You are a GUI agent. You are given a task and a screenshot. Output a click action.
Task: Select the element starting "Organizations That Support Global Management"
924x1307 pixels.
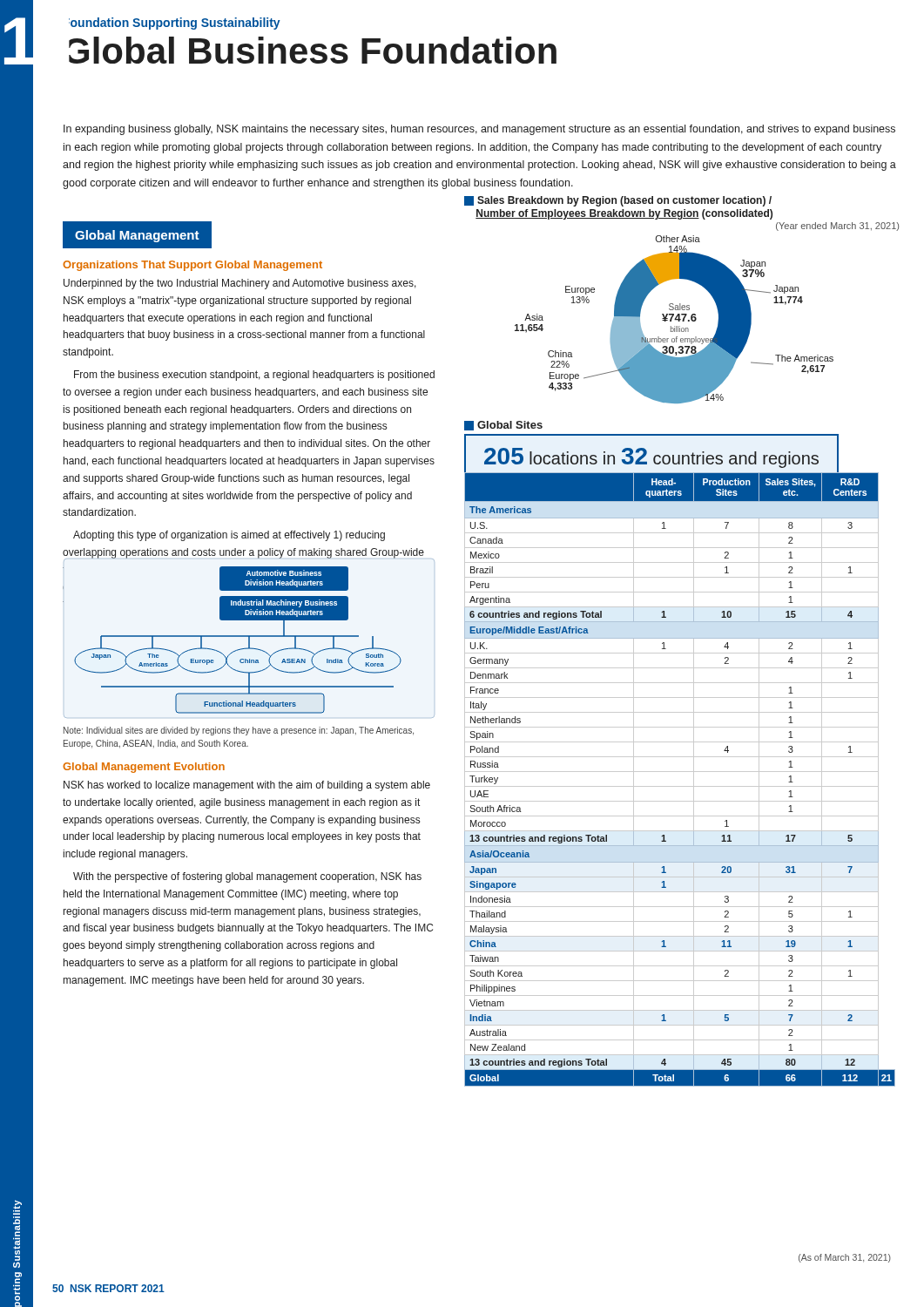coord(193,264)
